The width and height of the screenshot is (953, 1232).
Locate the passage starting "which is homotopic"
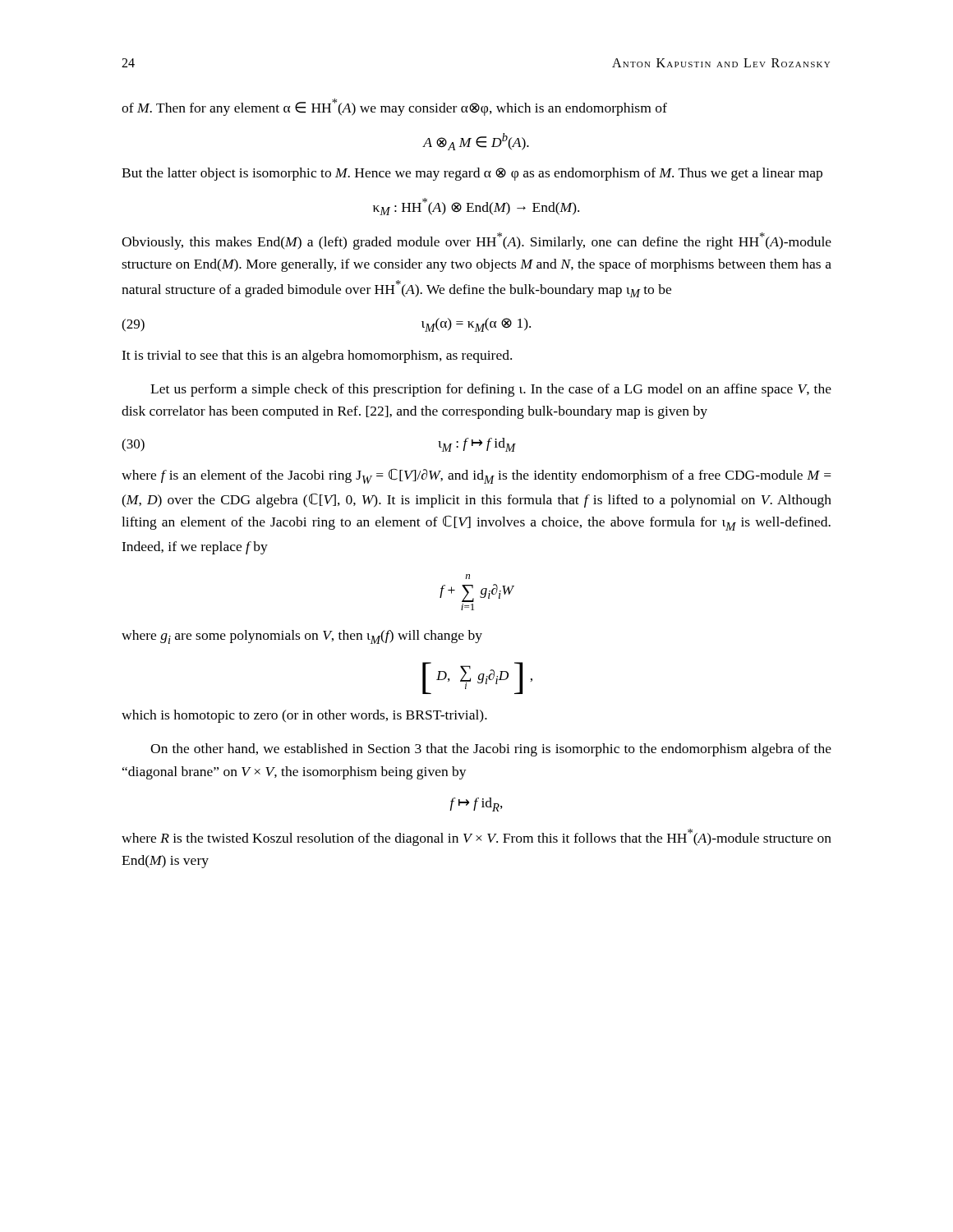click(476, 743)
